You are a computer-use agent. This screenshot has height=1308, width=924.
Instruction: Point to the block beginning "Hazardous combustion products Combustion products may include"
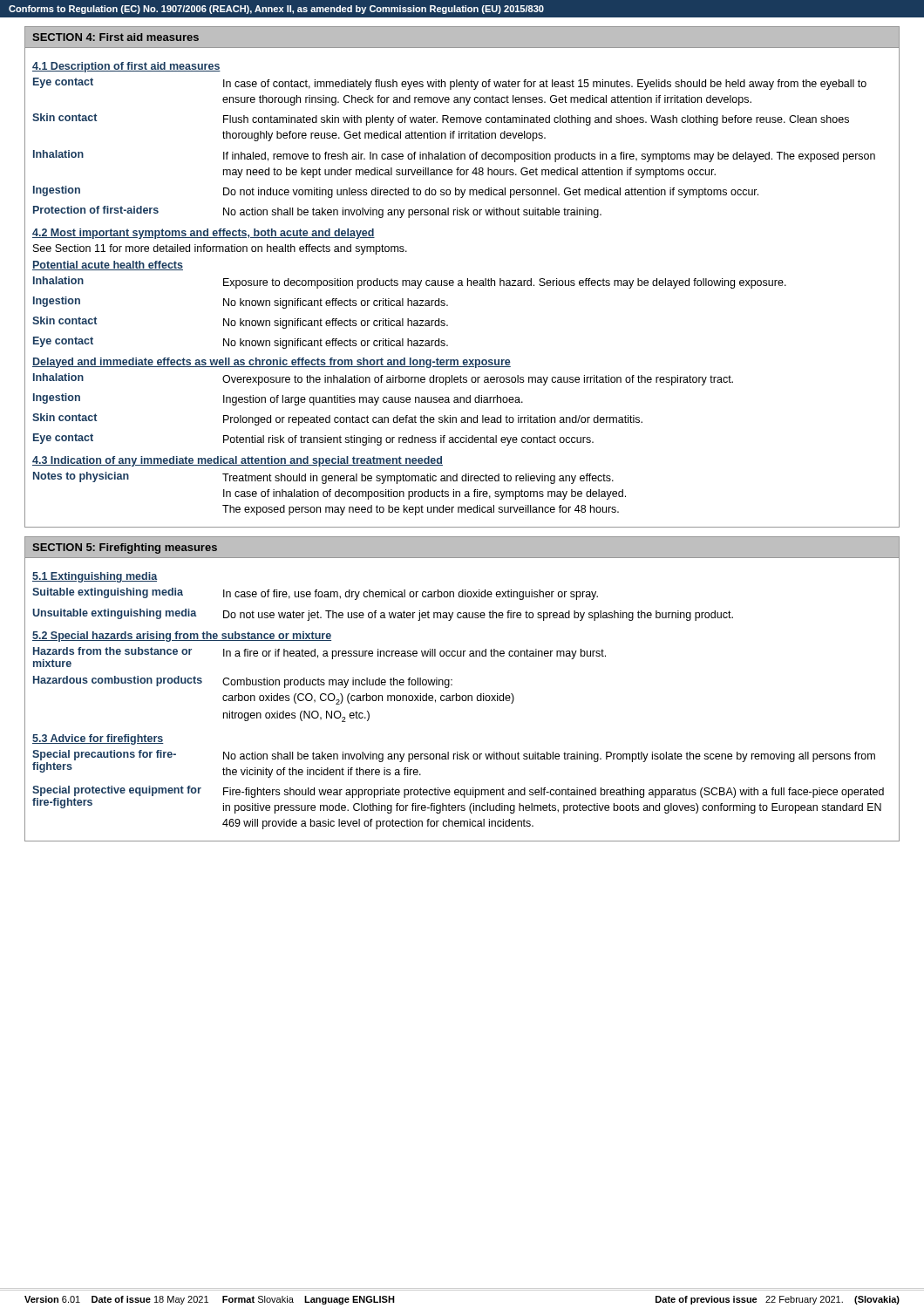[462, 700]
